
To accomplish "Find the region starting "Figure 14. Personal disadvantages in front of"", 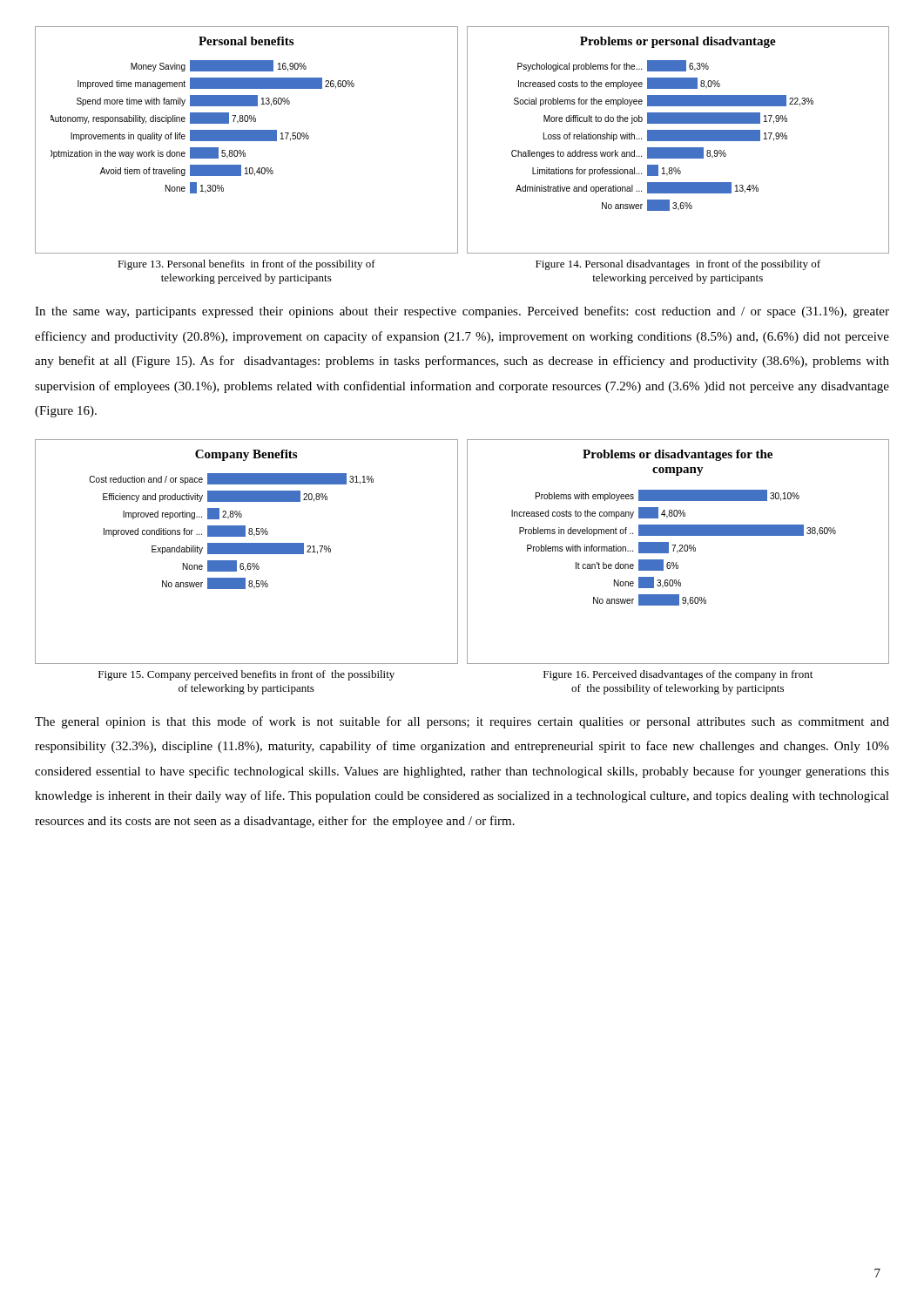I will [x=678, y=271].
